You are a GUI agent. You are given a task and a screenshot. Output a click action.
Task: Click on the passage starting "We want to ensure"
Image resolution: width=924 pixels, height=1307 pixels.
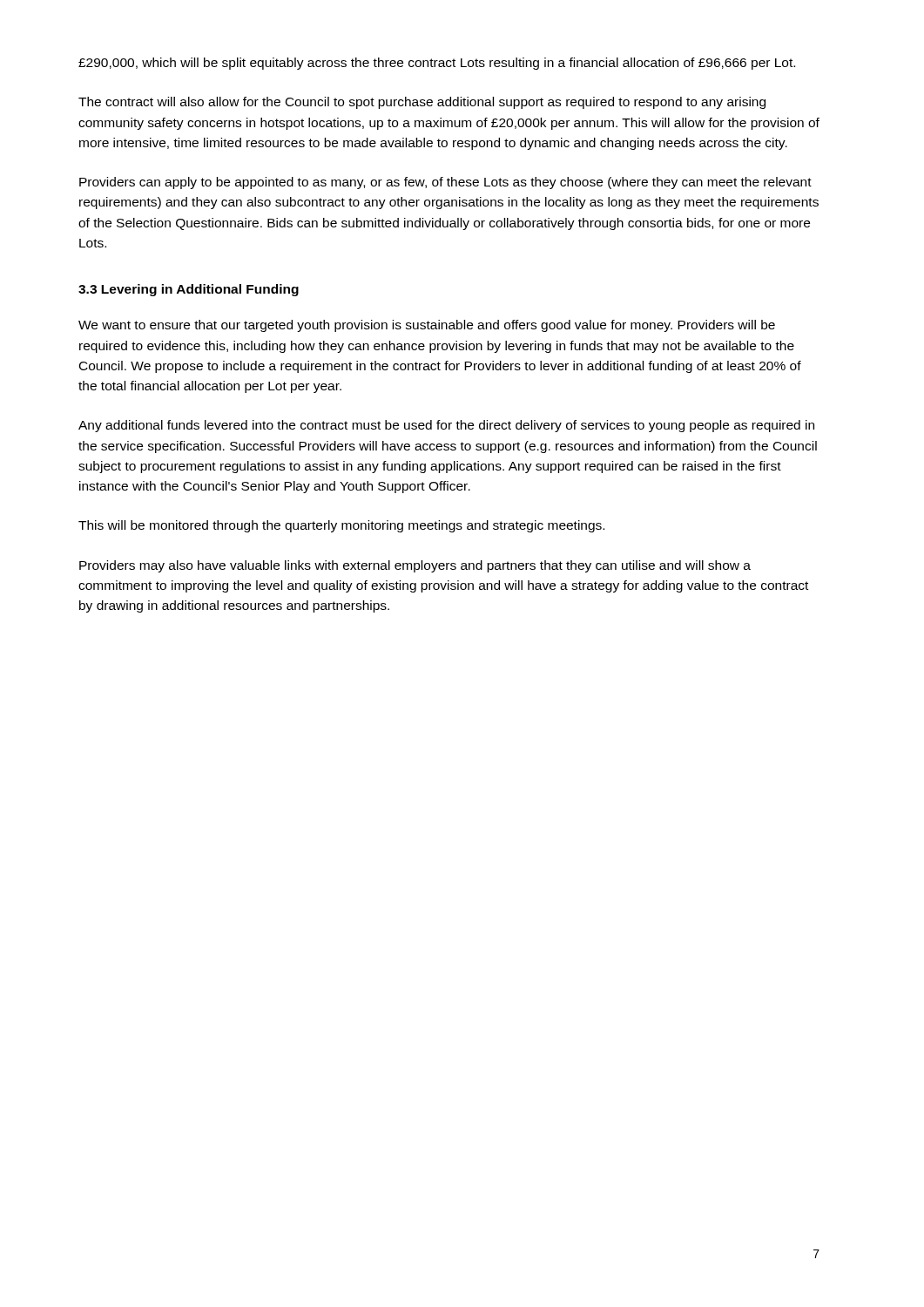coord(440,355)
